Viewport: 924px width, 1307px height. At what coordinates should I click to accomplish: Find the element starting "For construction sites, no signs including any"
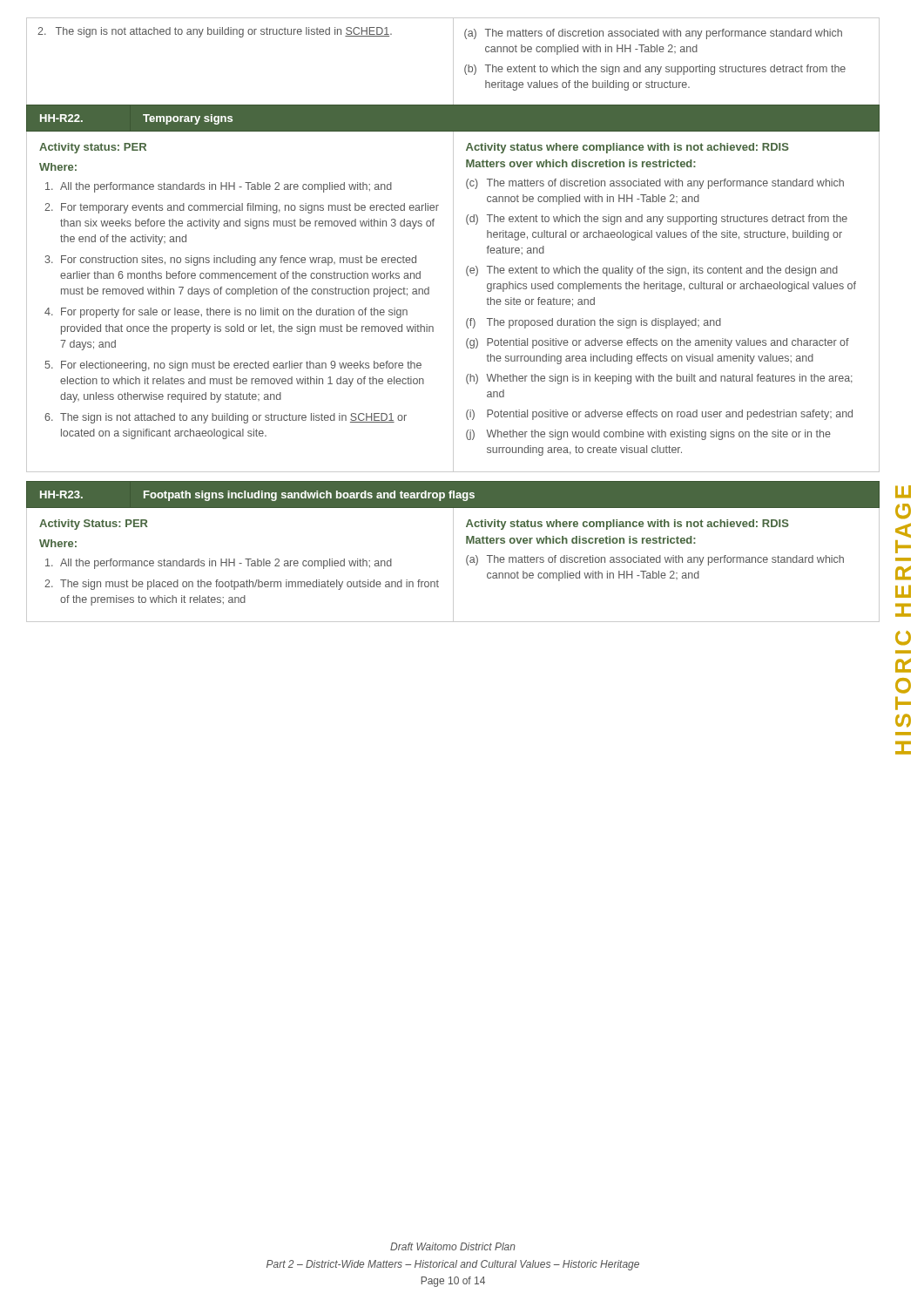tap(245, 275)
